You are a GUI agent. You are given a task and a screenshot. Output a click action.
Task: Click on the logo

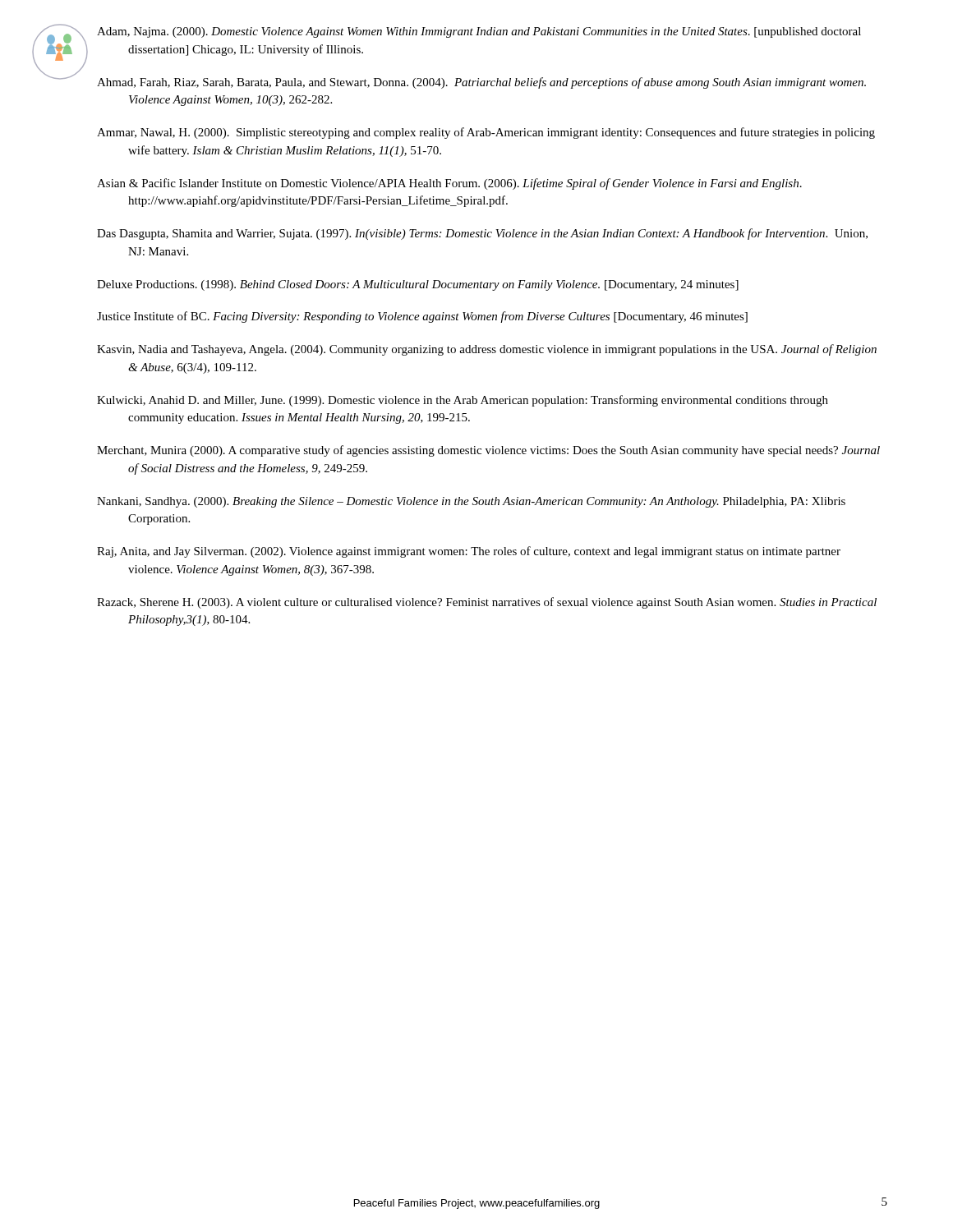(x=60, y=52)
